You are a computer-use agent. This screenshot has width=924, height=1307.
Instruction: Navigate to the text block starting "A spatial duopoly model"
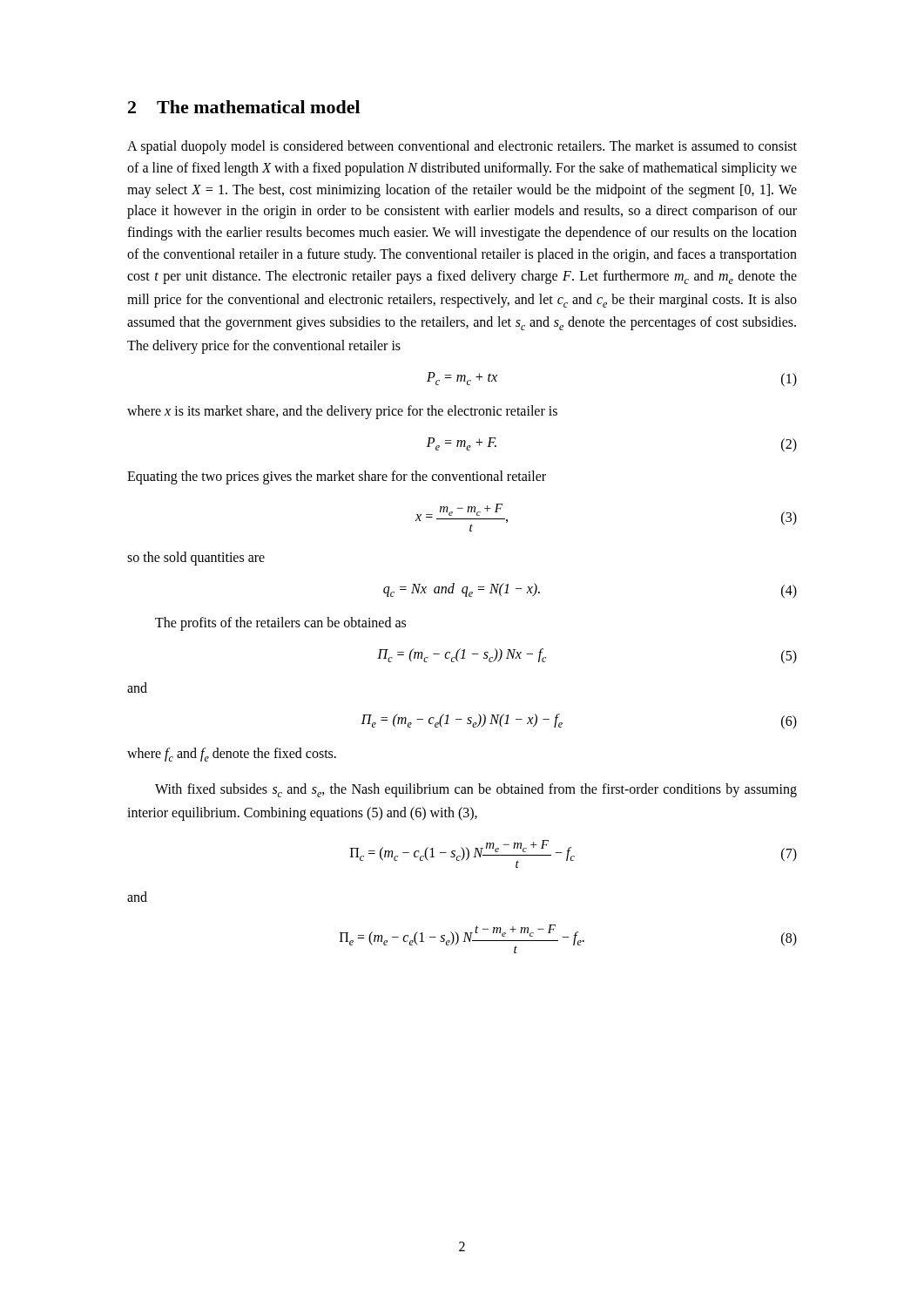tap(462, 247)
